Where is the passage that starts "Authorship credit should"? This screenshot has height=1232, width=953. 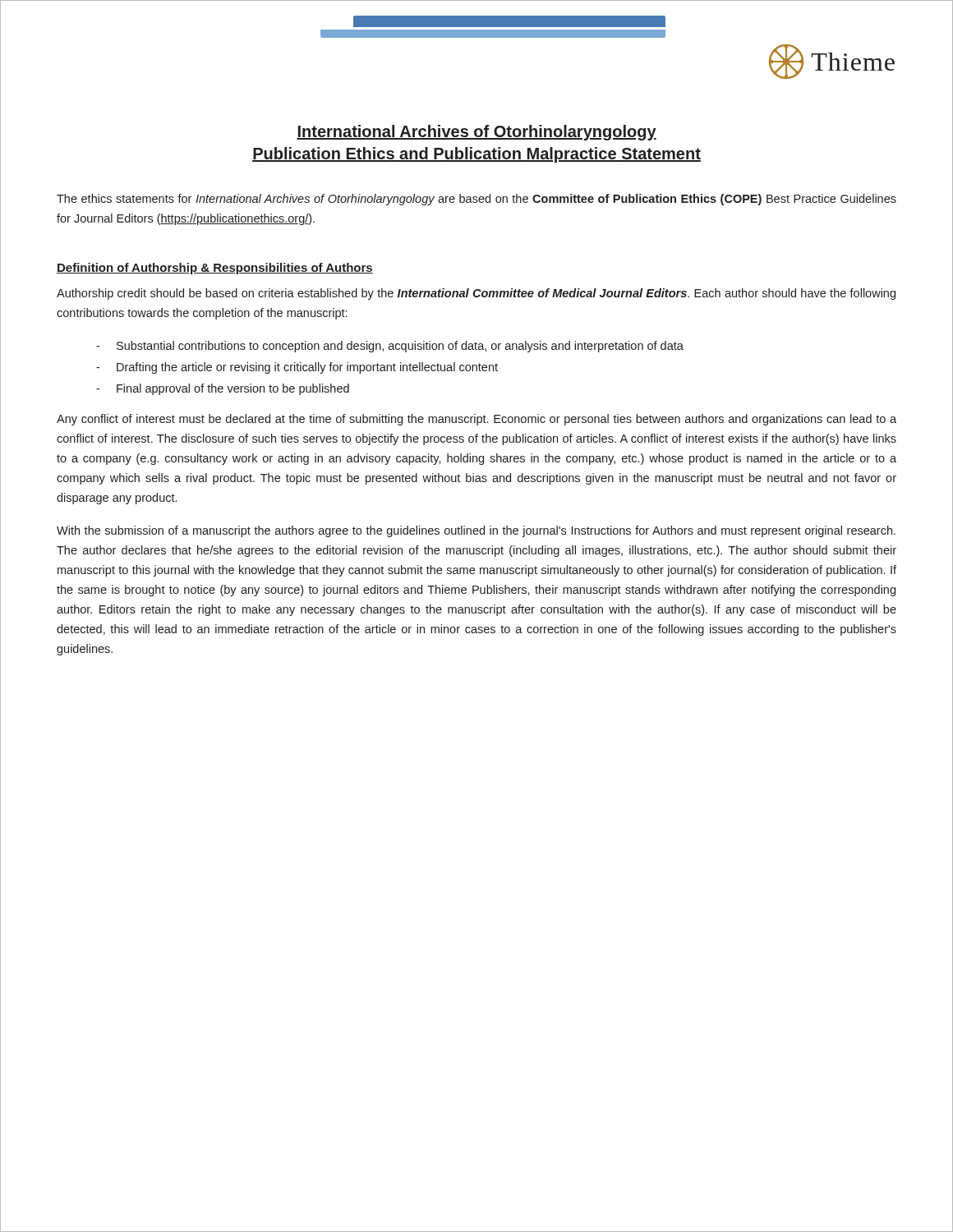pyautogui.click(x=476, y=303)
